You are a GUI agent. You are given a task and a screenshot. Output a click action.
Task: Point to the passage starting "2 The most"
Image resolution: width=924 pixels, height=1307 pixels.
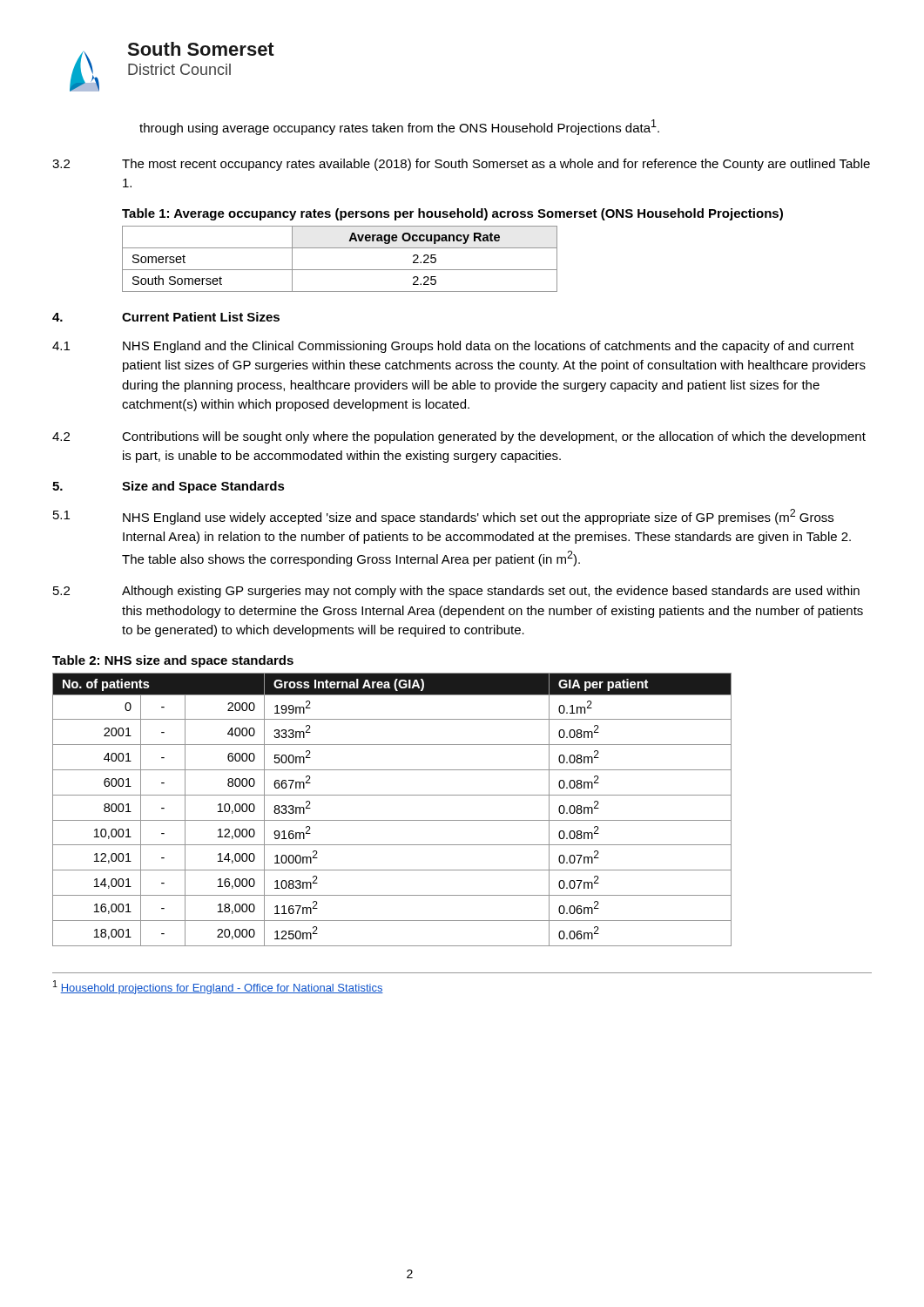tap(462, 173)
